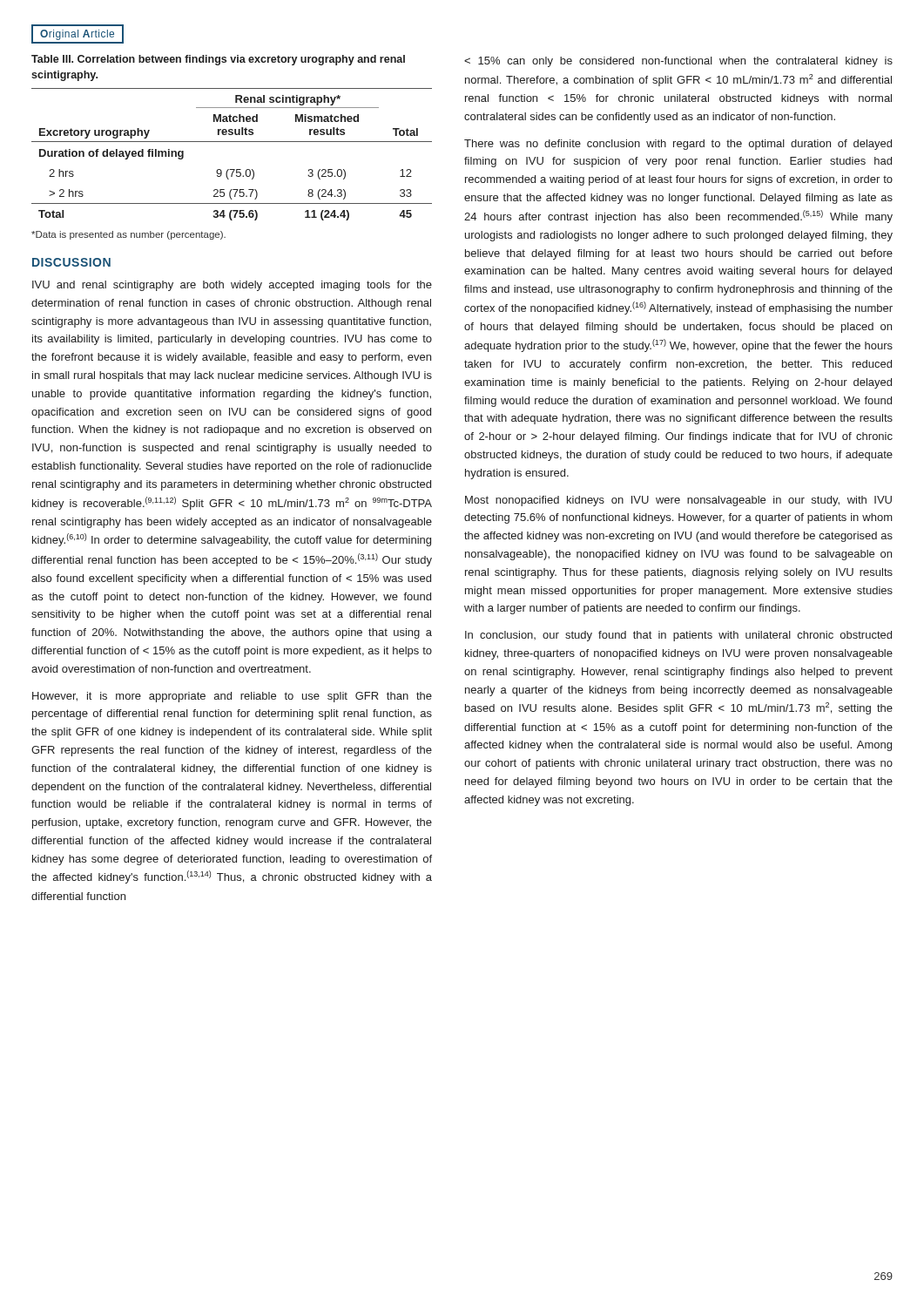
Task: Select the table that reads "Renal scintigraphy*"
Action: click(x=232, y=156)
